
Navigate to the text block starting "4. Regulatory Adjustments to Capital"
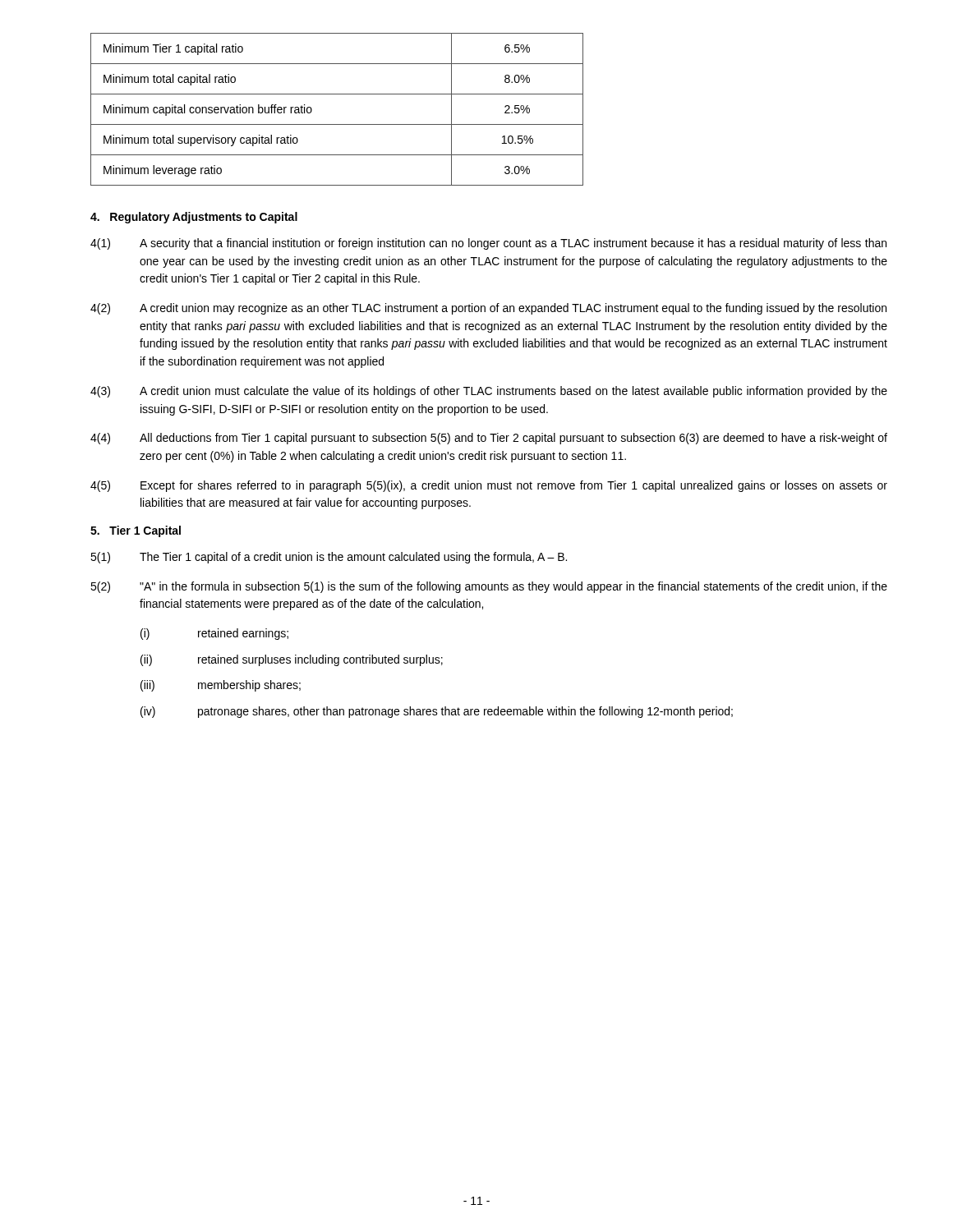click(194, 217)
